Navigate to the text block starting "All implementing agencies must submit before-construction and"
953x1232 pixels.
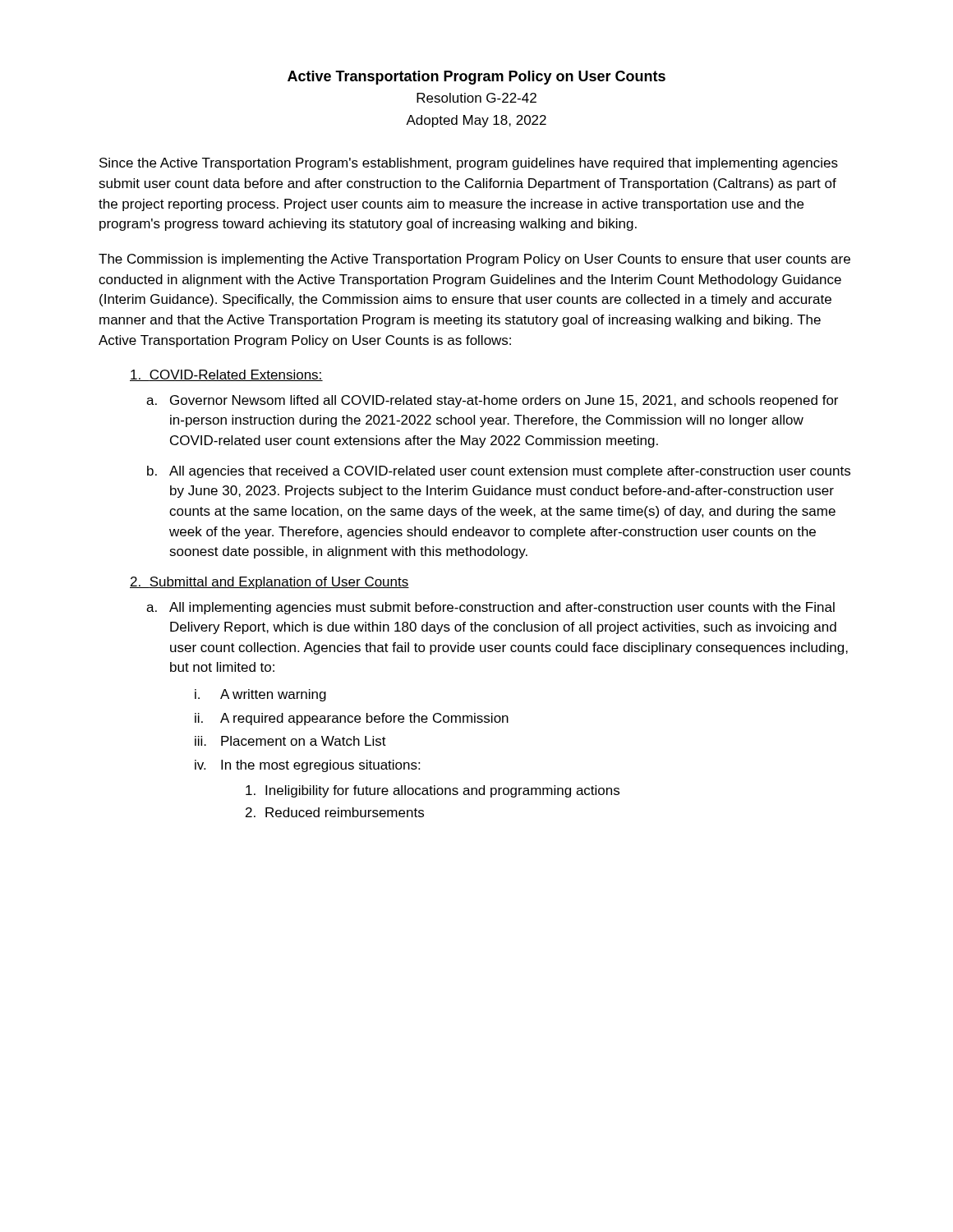point(509,637)
